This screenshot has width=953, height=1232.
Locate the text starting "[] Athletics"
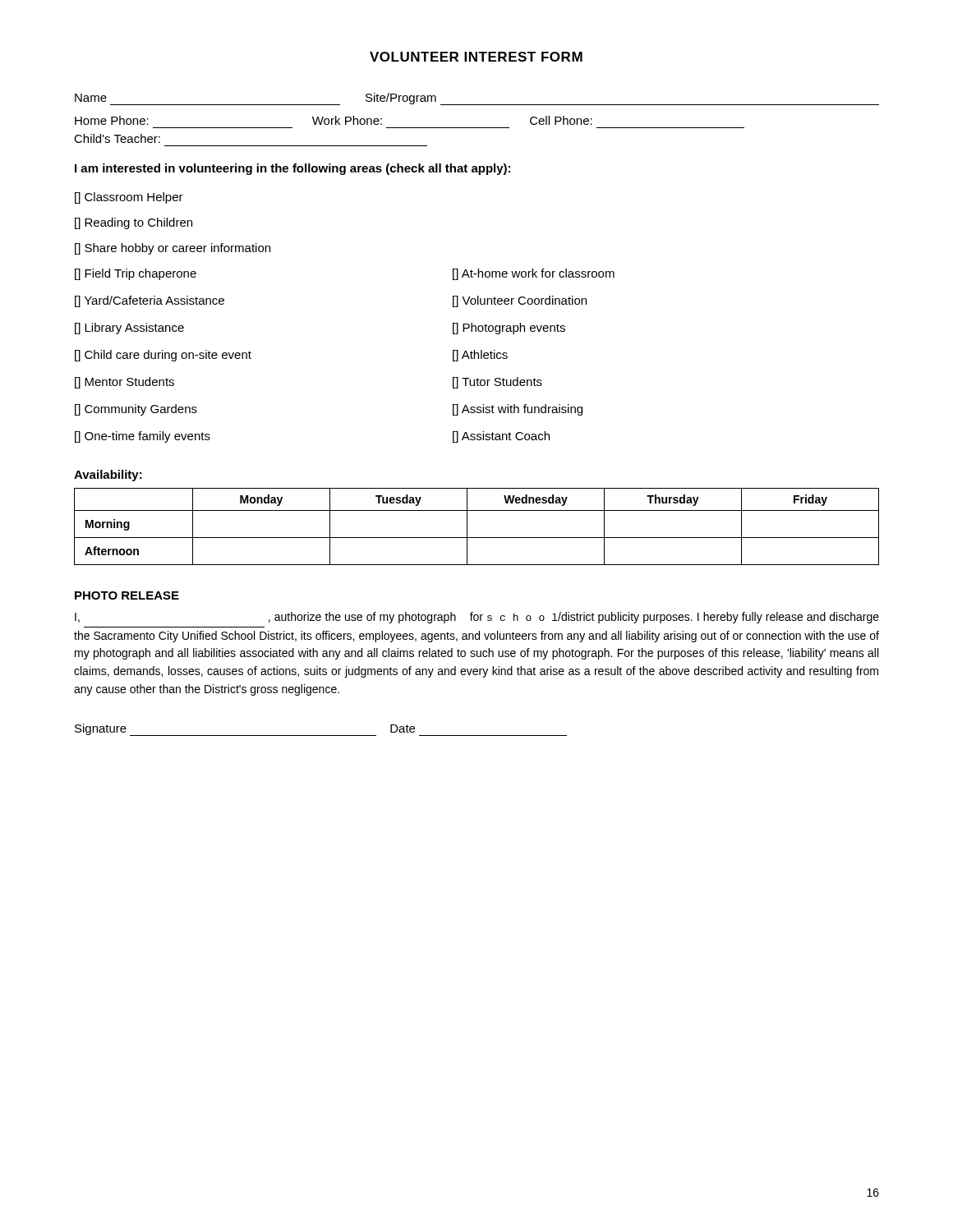480,354
